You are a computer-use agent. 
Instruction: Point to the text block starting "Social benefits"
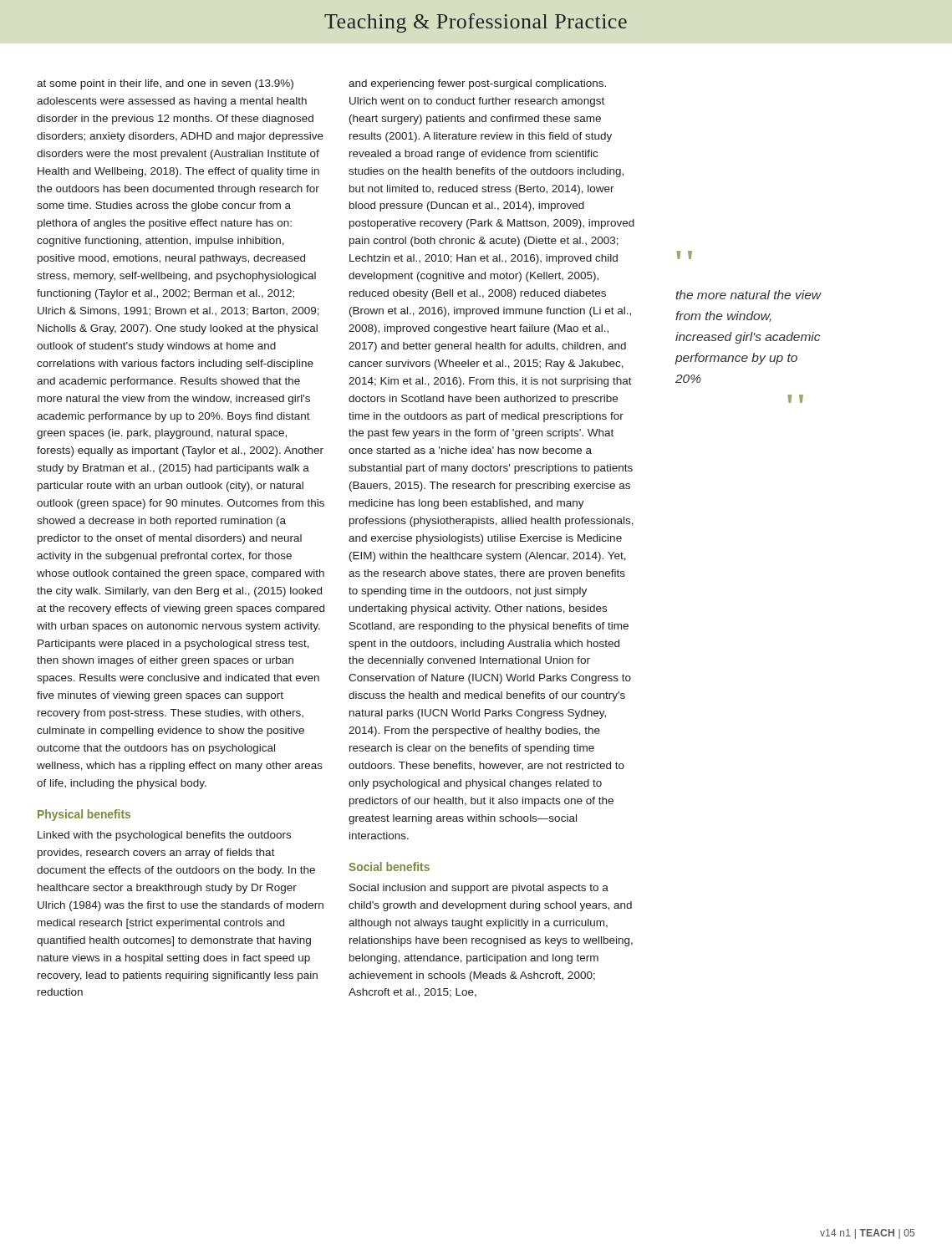tap(389, 867)
